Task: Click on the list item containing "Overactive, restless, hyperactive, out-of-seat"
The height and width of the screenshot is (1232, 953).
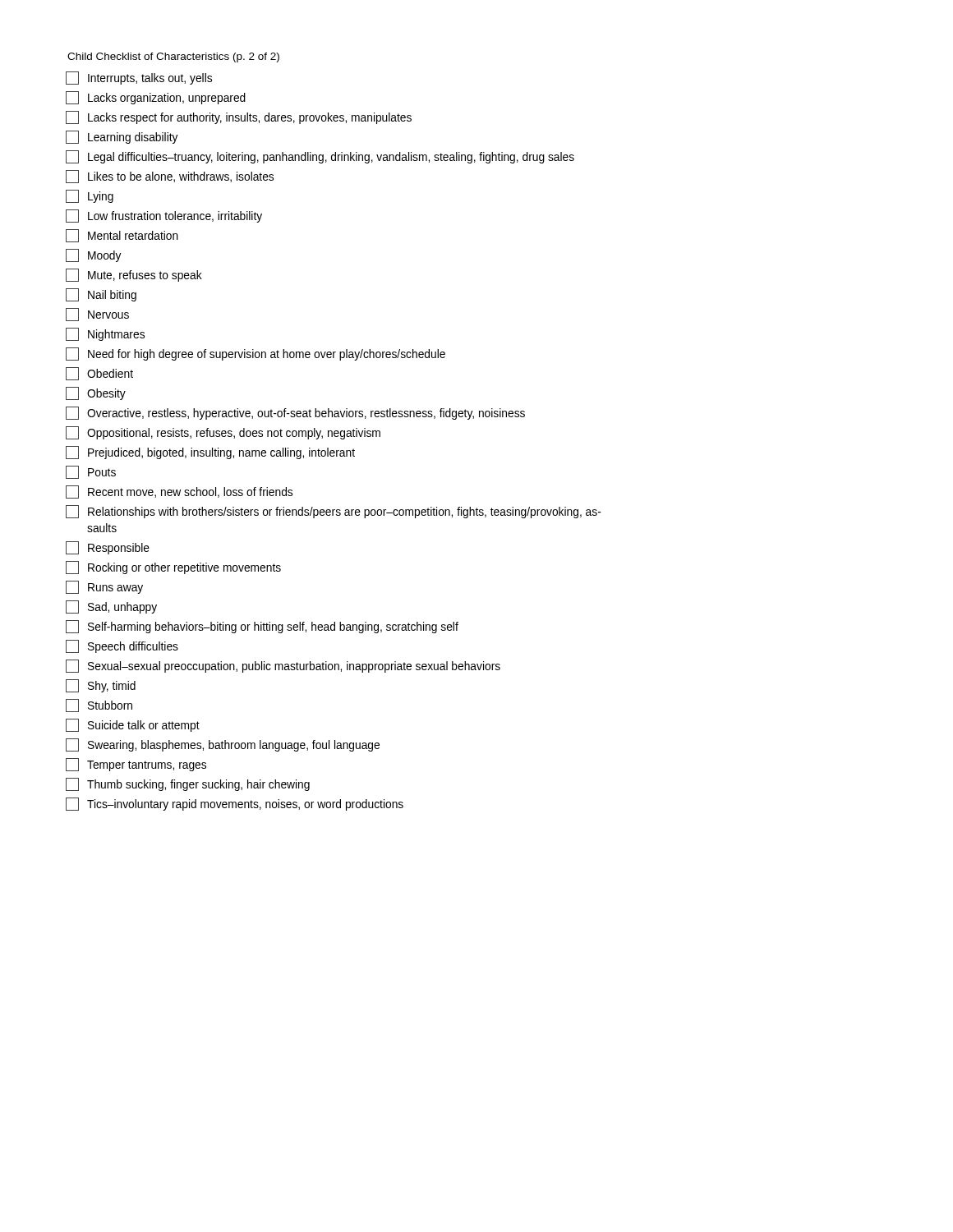Action: pos(296,414)
